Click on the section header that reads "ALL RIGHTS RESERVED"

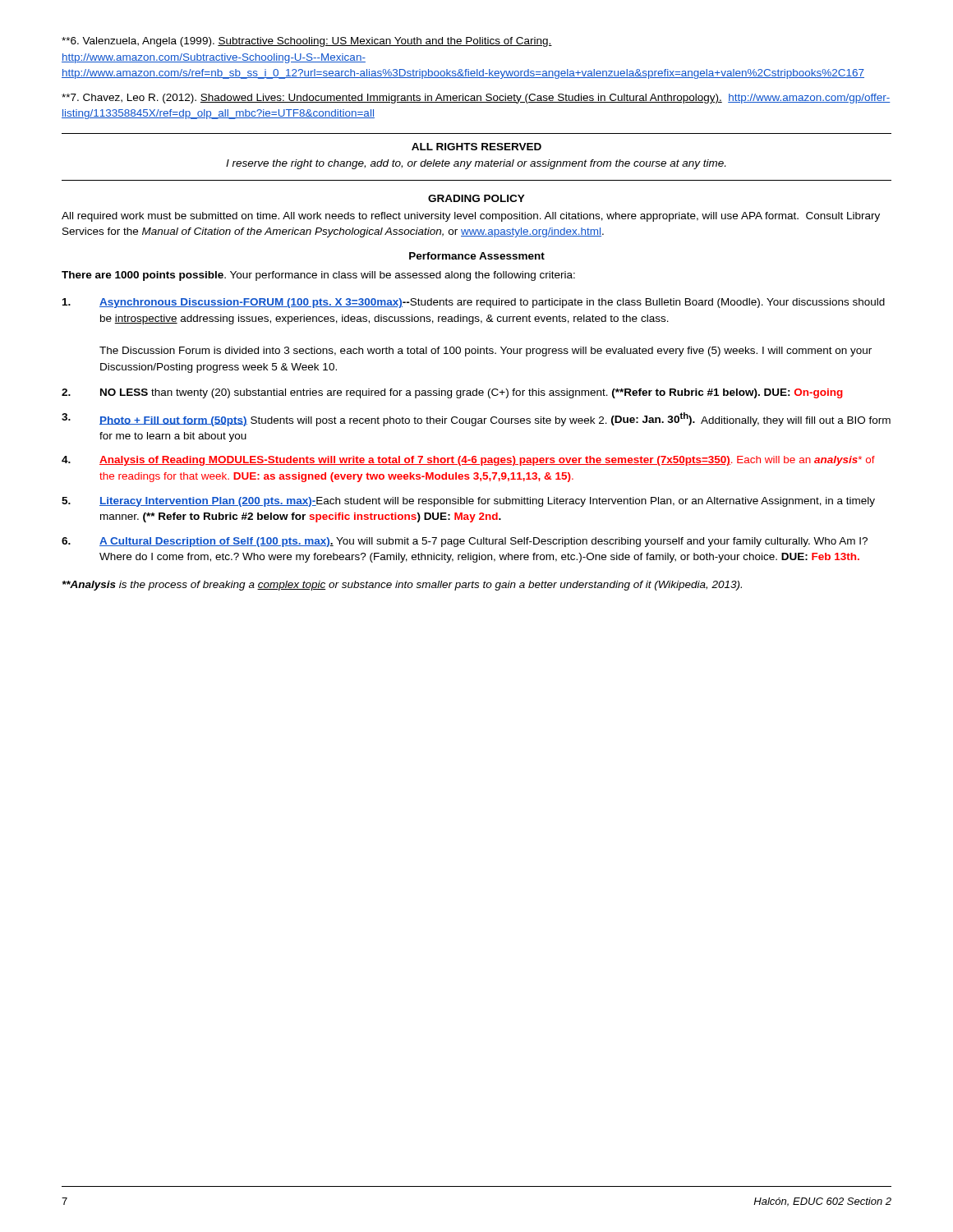[476, 146]
